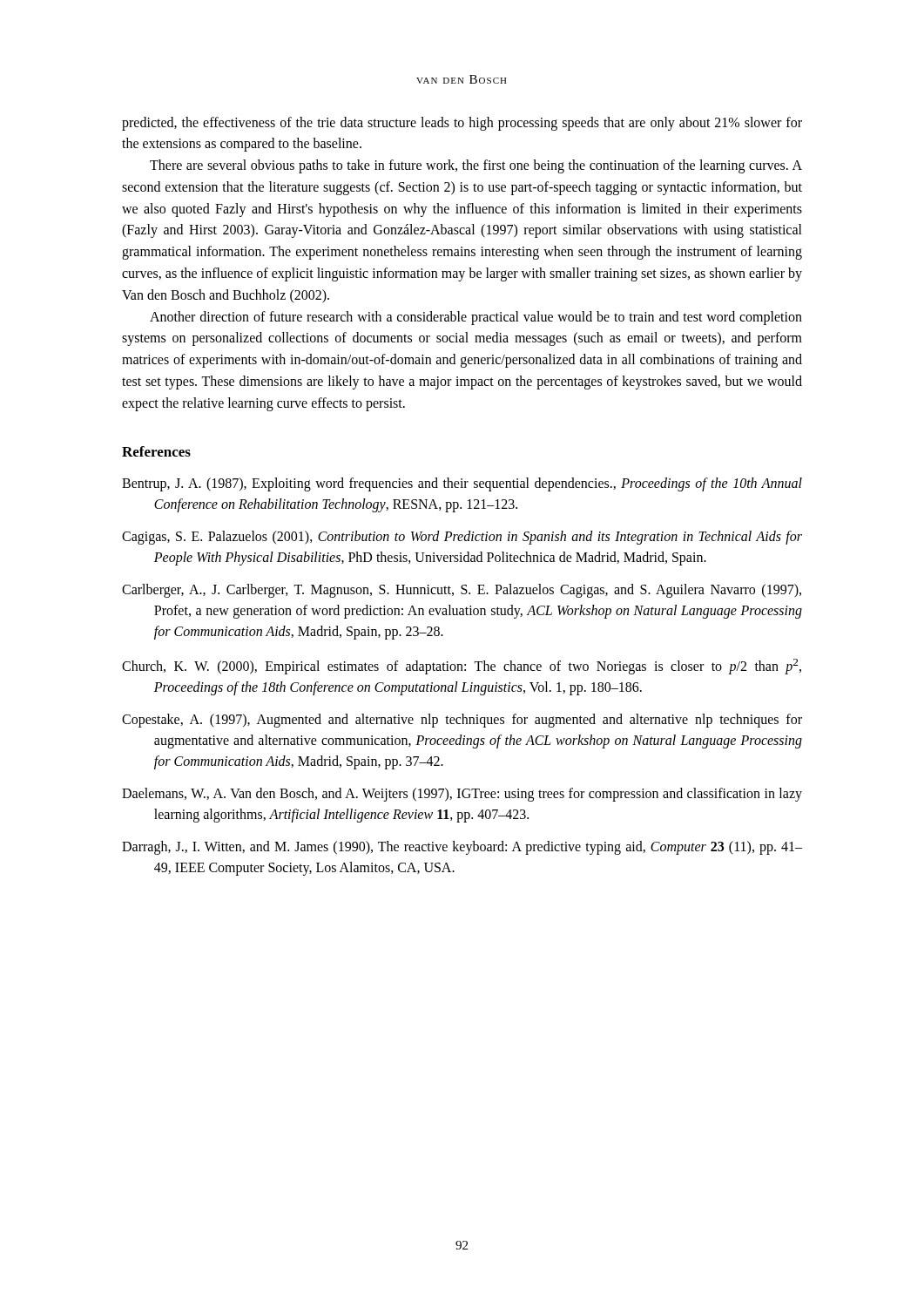
Task: Point to the block beginning "Daelemans, W., A. Van den Bosch, and A."
Action: pos(462,805)
